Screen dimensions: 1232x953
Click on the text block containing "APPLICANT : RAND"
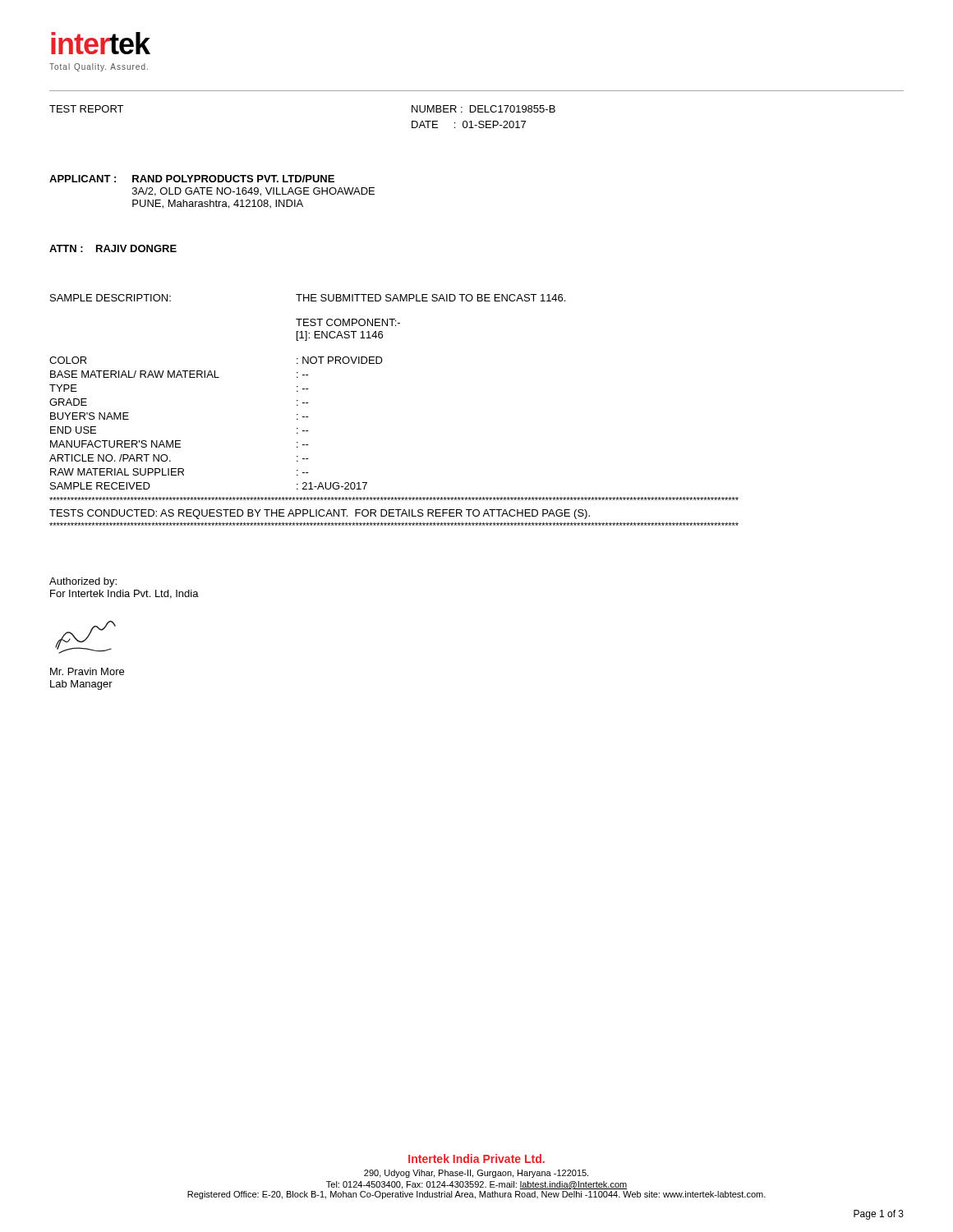[x=212, y=191]
